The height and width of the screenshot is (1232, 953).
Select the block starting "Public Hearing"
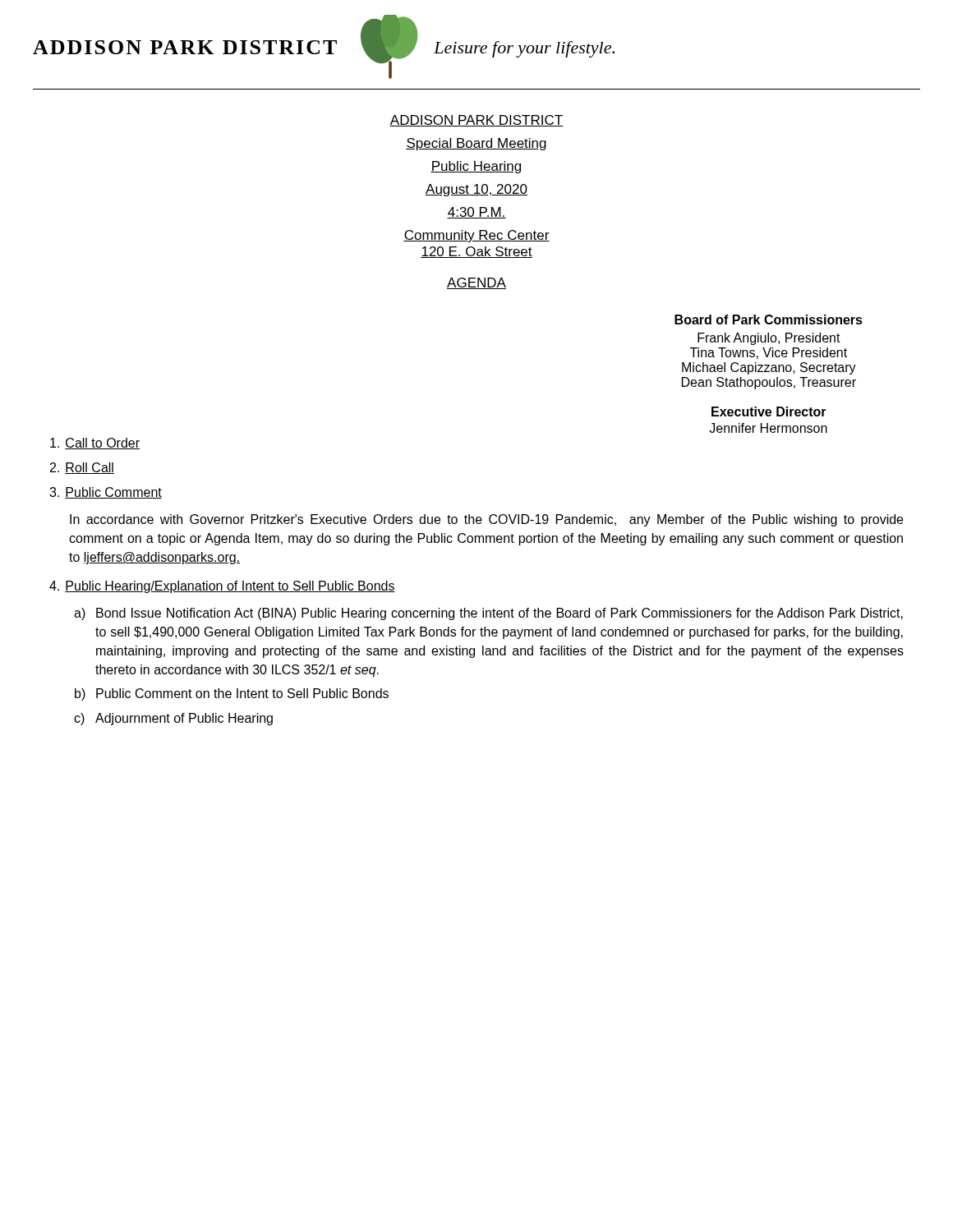tap(476, 166)
